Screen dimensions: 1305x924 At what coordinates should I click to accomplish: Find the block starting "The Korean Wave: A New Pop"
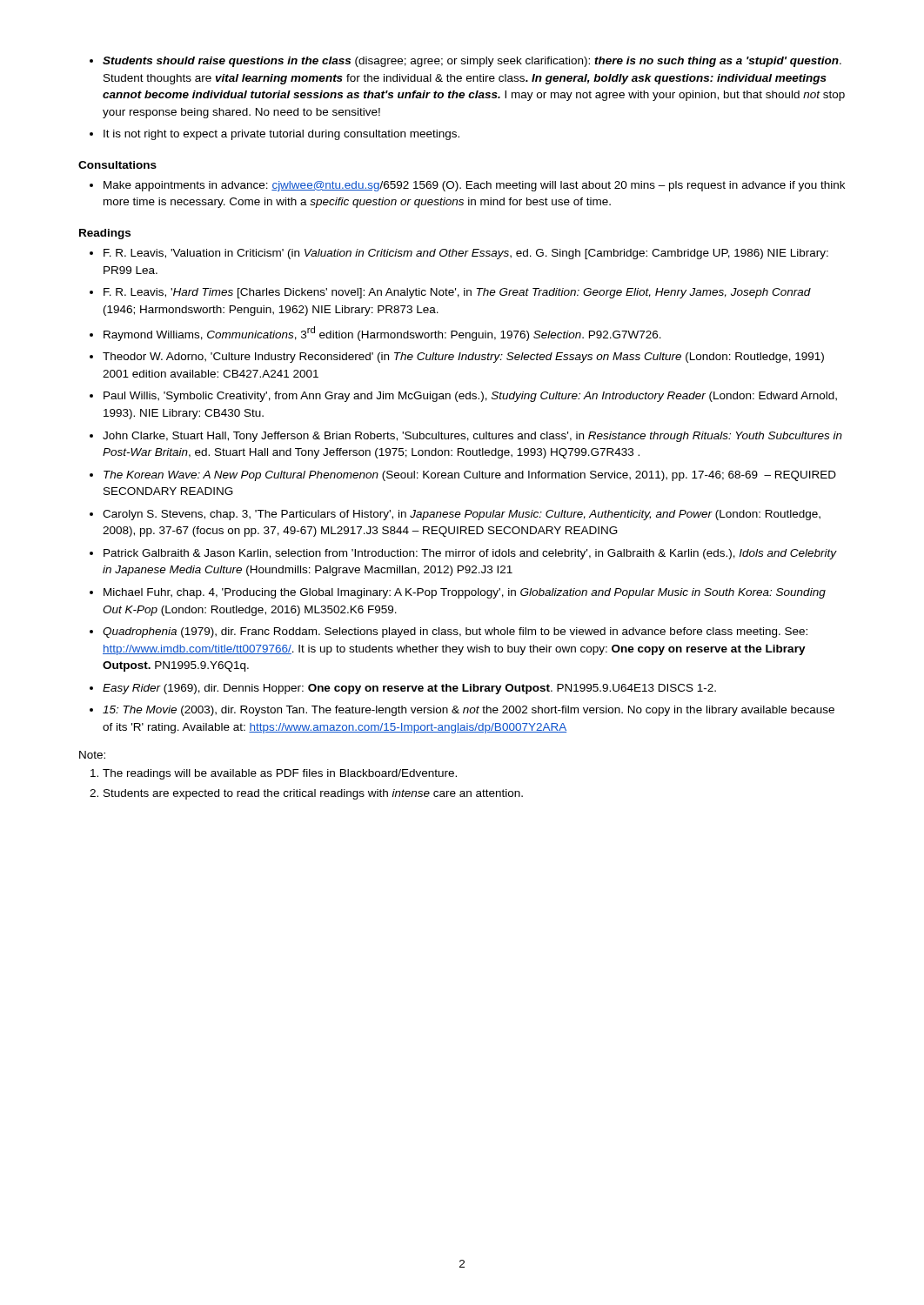(x=469, y=483)
